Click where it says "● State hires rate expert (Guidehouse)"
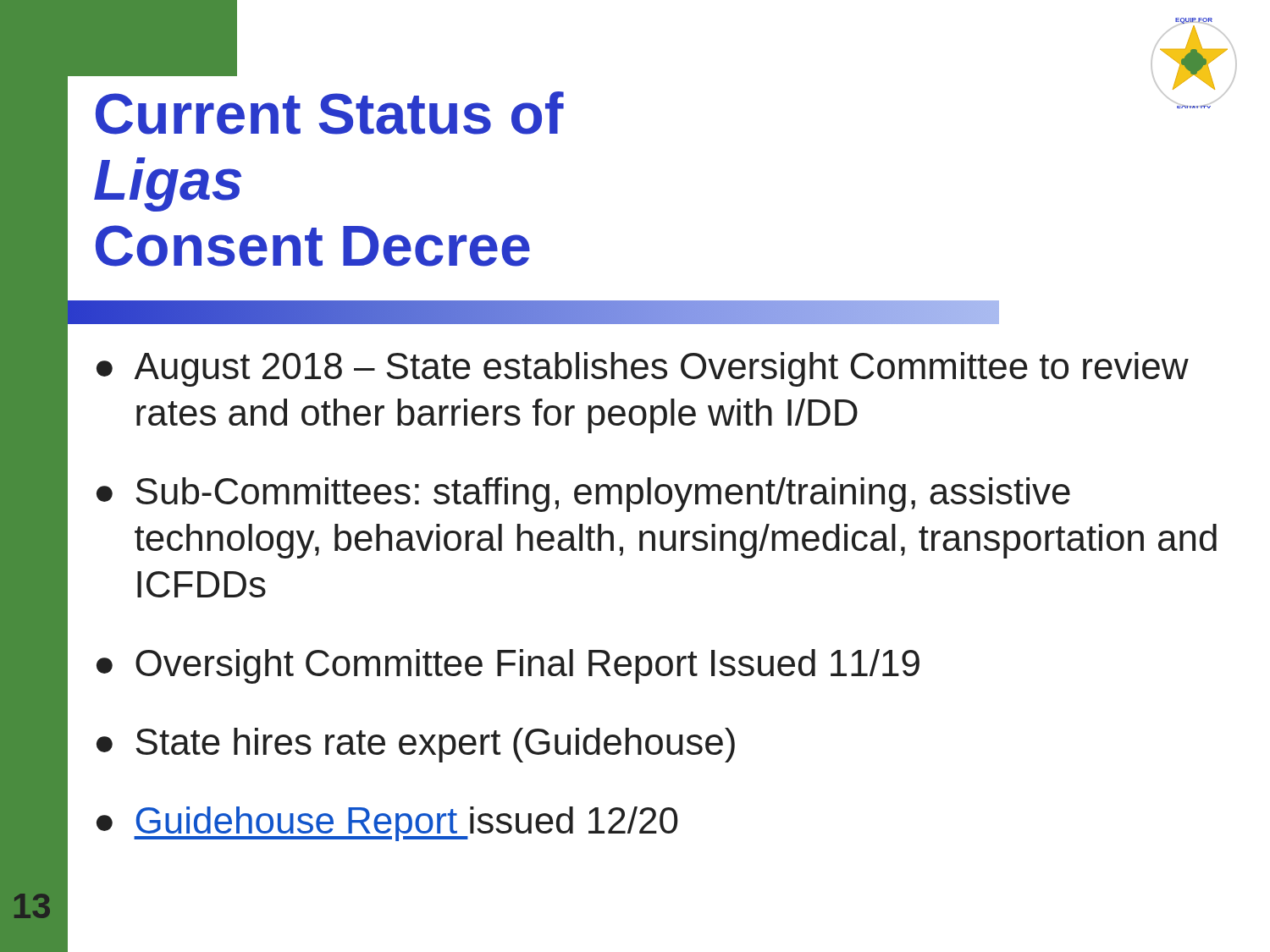 [x=415, y=742]
